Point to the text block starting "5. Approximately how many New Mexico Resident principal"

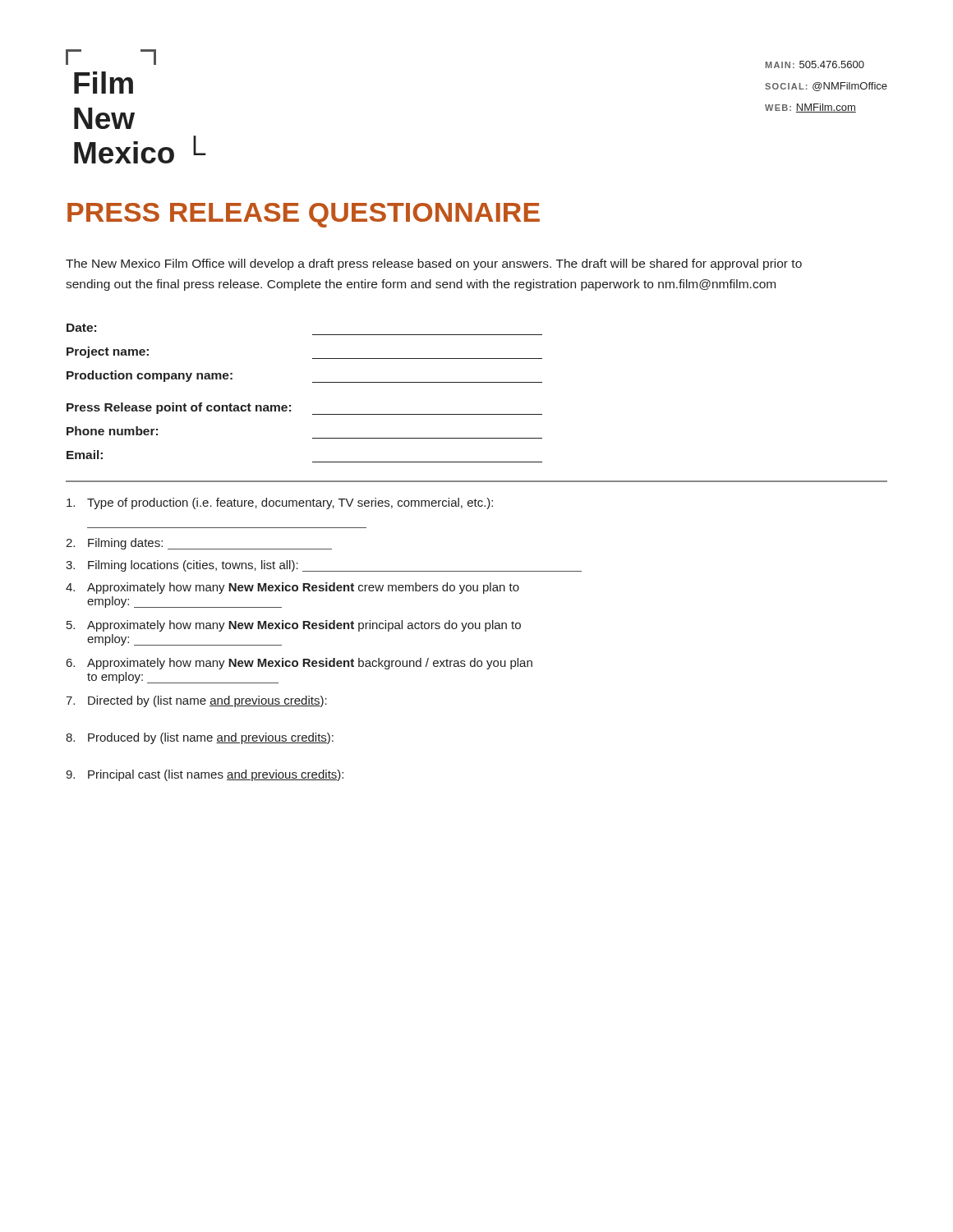point(294,631)
